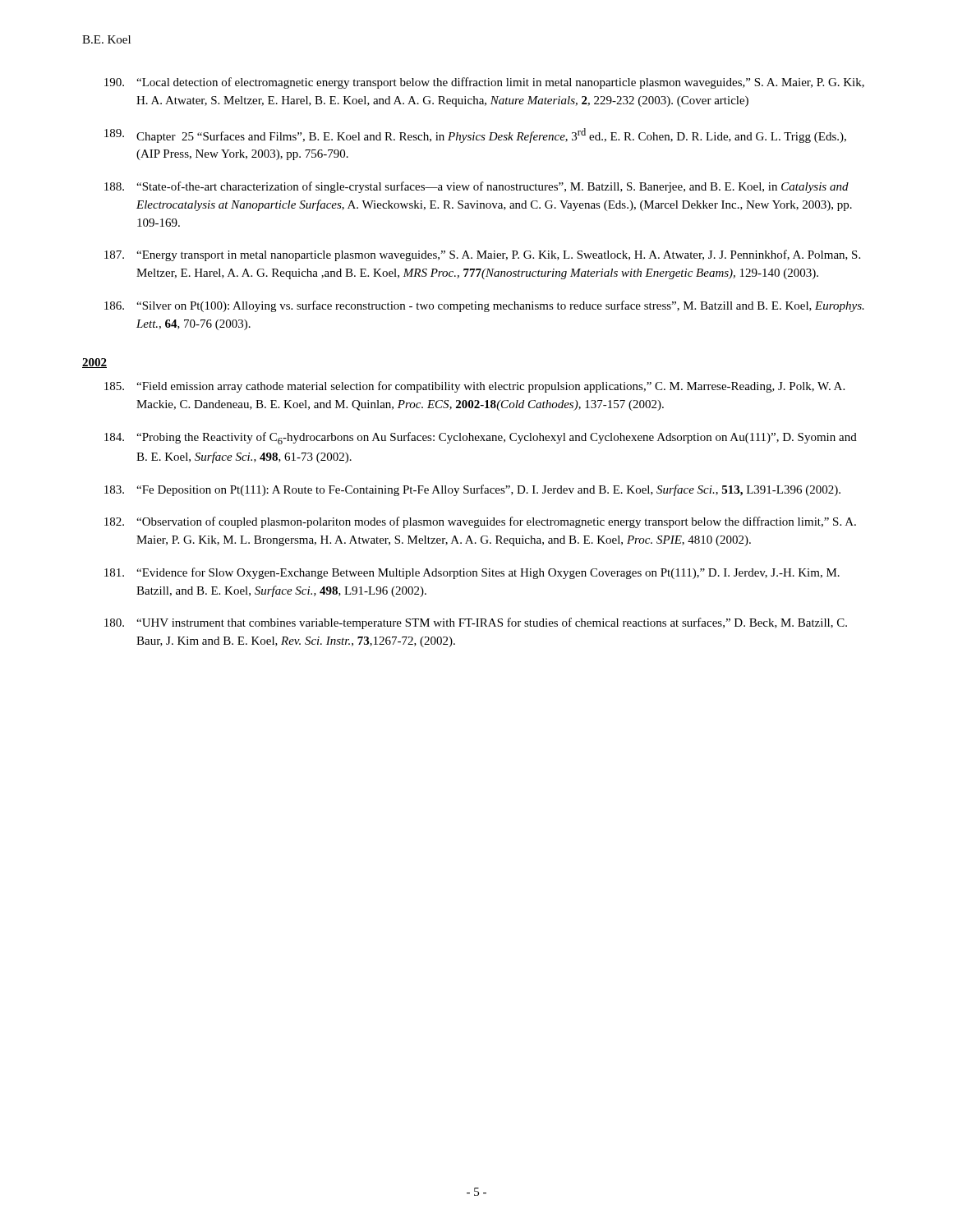
Task: Locate the passage starting "184. “Probing the Reactivity of C6-hydrocarbons on Au"
Action: [x=476, y=447]
